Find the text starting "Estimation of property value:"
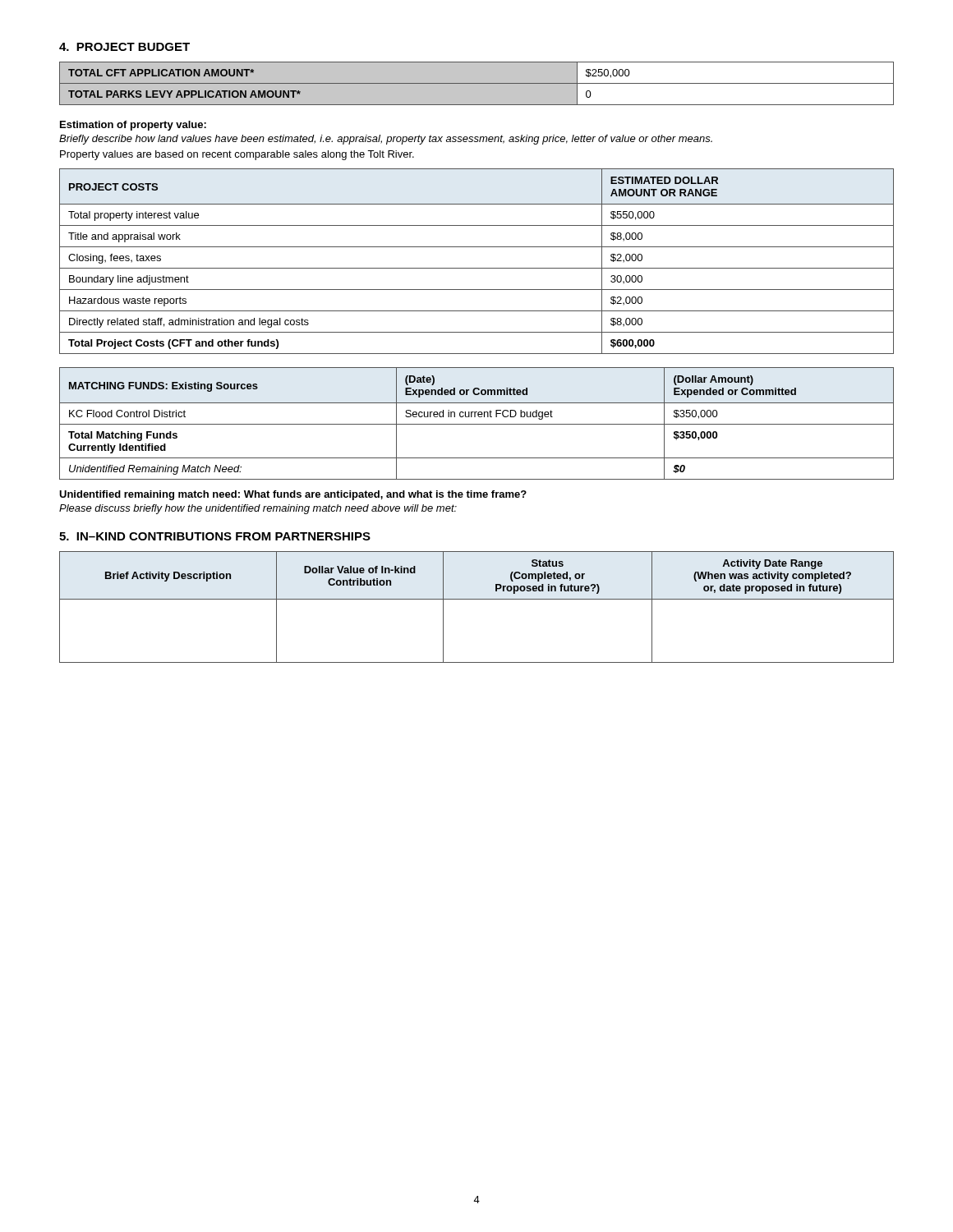Image resolution: width=953 pixels, height=1232 pixels. pyautogui.click(x=133, y=126)
